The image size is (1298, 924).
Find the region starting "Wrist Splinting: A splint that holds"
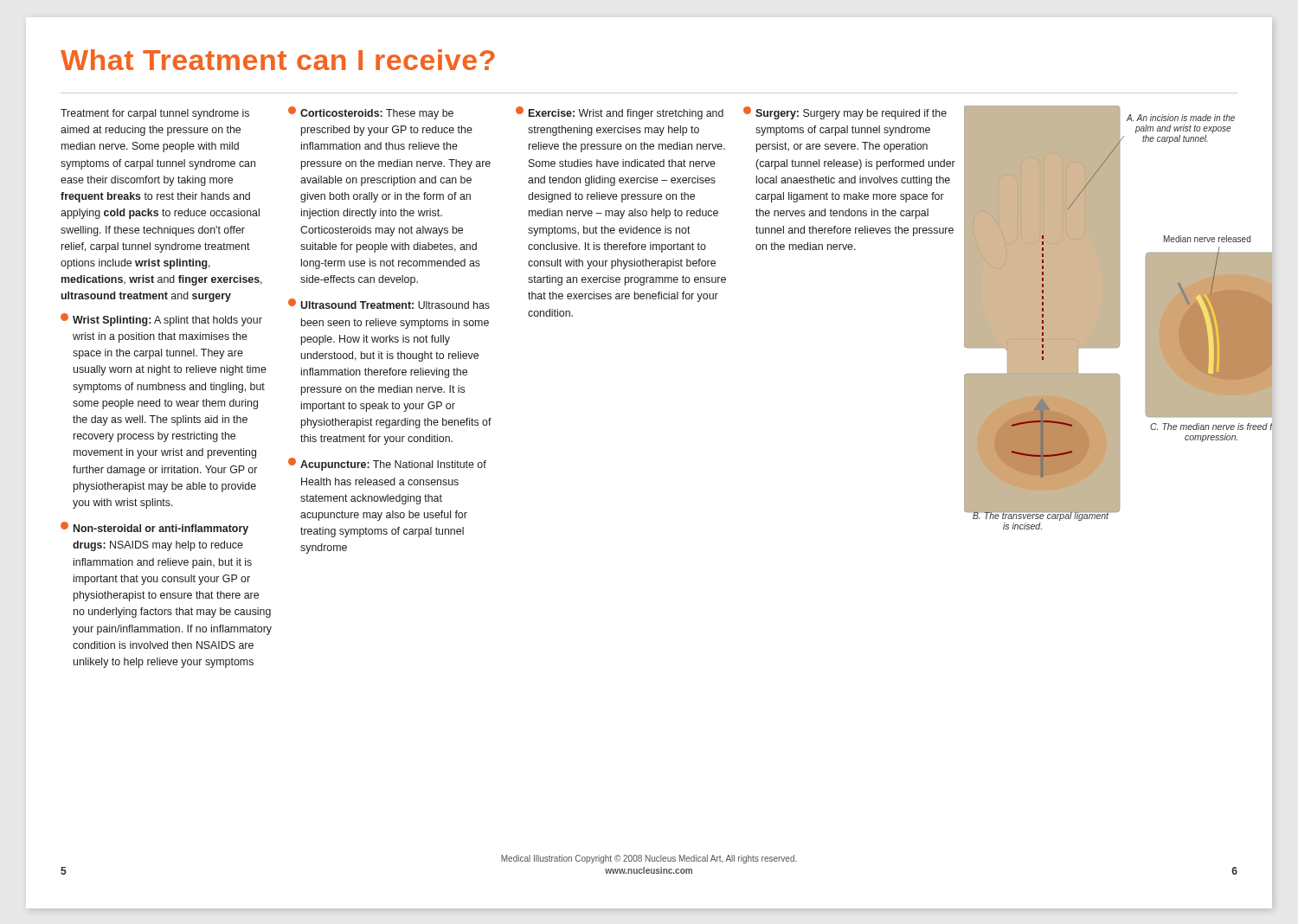click(167, 412)
